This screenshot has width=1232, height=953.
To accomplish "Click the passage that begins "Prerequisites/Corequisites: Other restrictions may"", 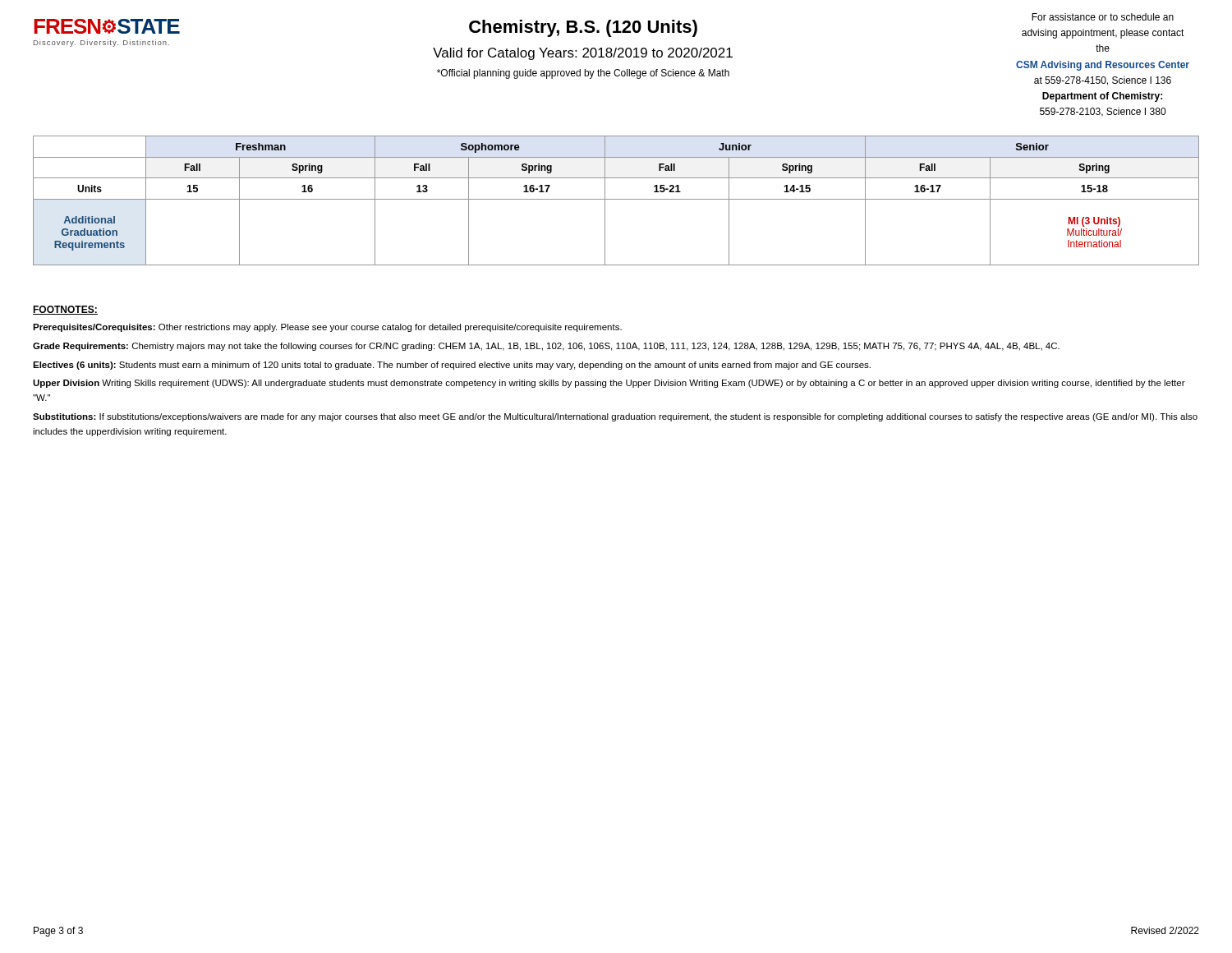I will tap(616, 380).
